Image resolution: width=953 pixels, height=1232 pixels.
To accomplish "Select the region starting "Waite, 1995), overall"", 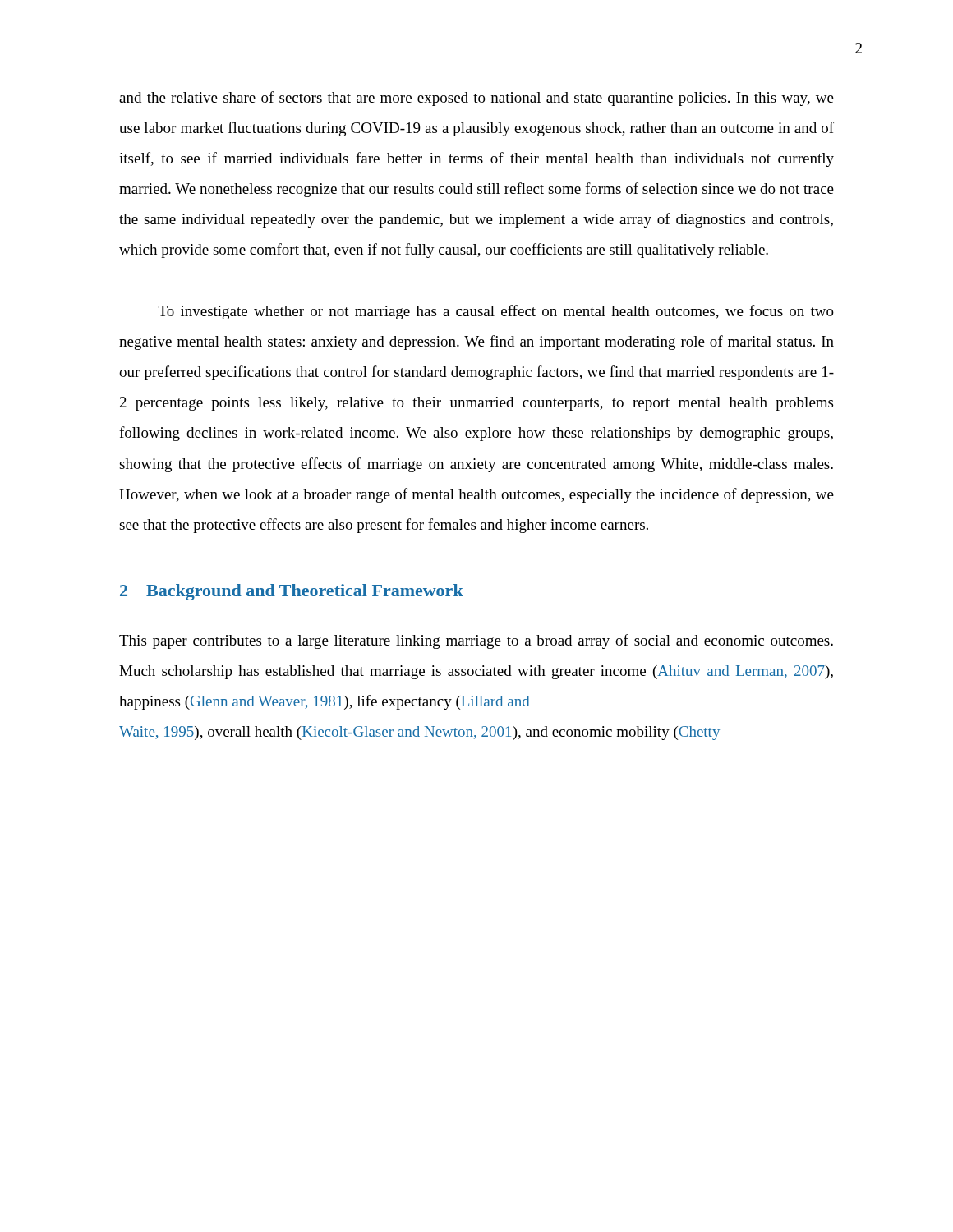I will [x=420, y=732].
